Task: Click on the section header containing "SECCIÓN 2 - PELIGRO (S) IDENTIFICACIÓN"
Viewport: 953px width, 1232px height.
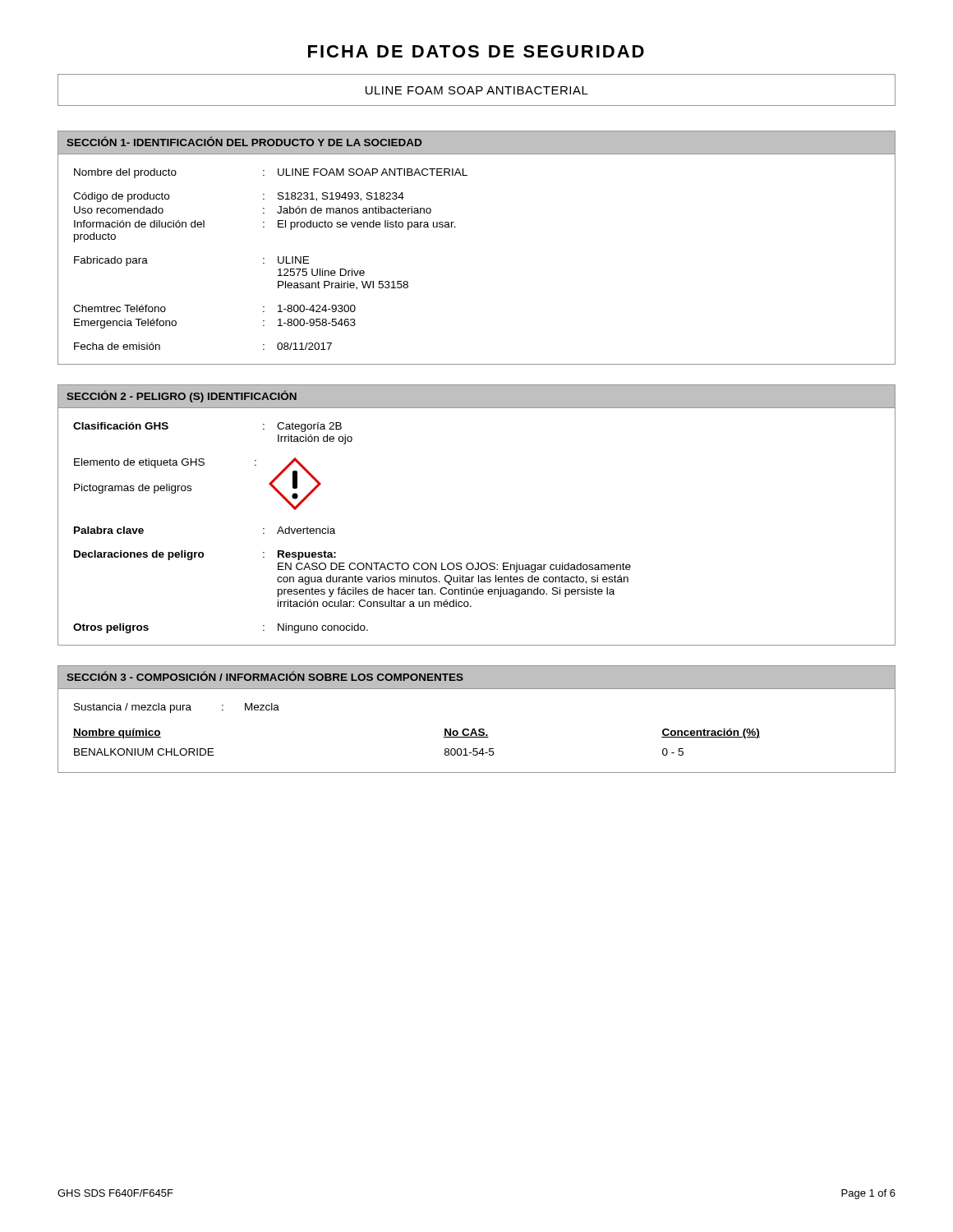Action: tap(182, 396)
